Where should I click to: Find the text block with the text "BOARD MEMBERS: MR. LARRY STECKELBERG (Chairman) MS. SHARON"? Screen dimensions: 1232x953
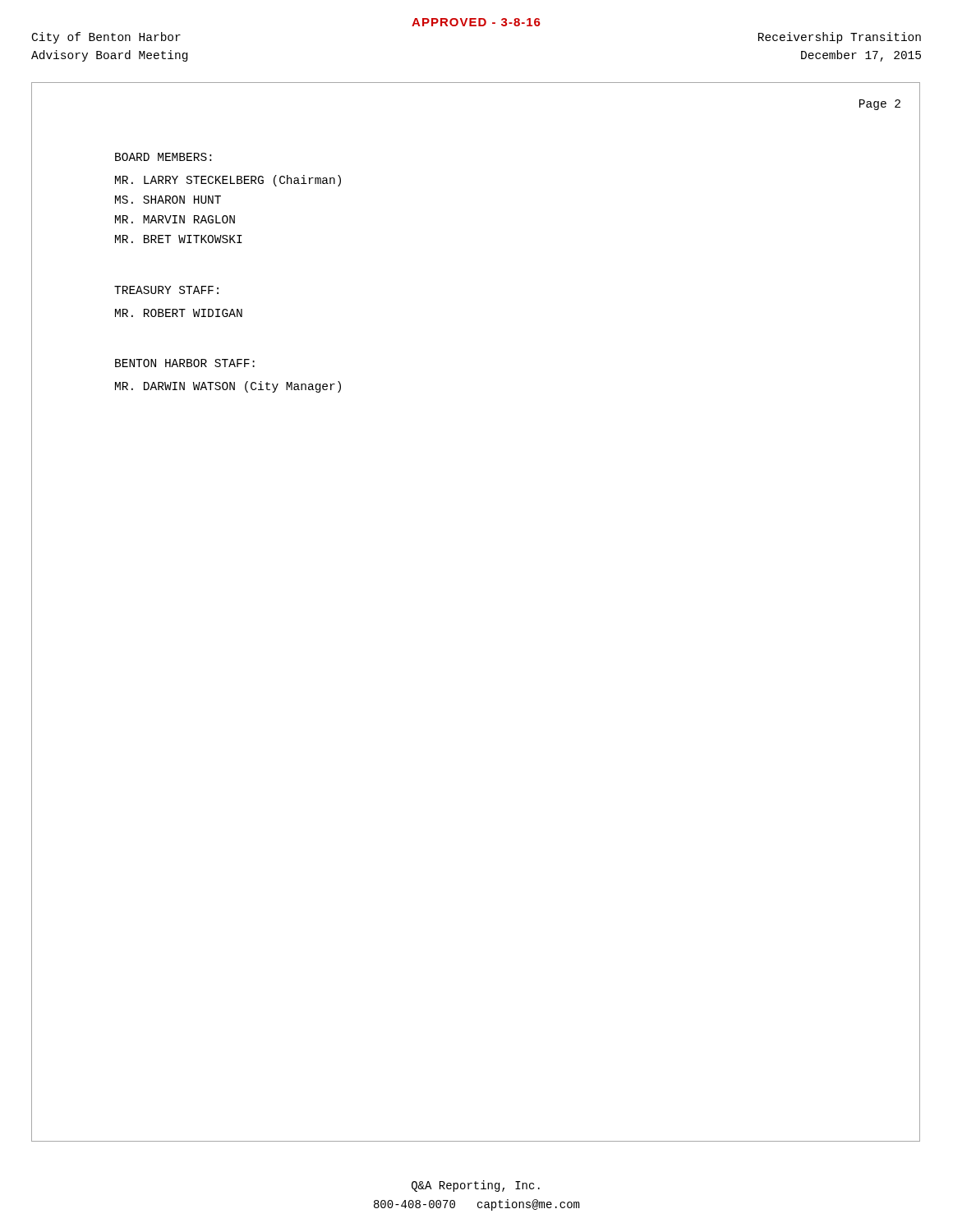tap(229, 199)
